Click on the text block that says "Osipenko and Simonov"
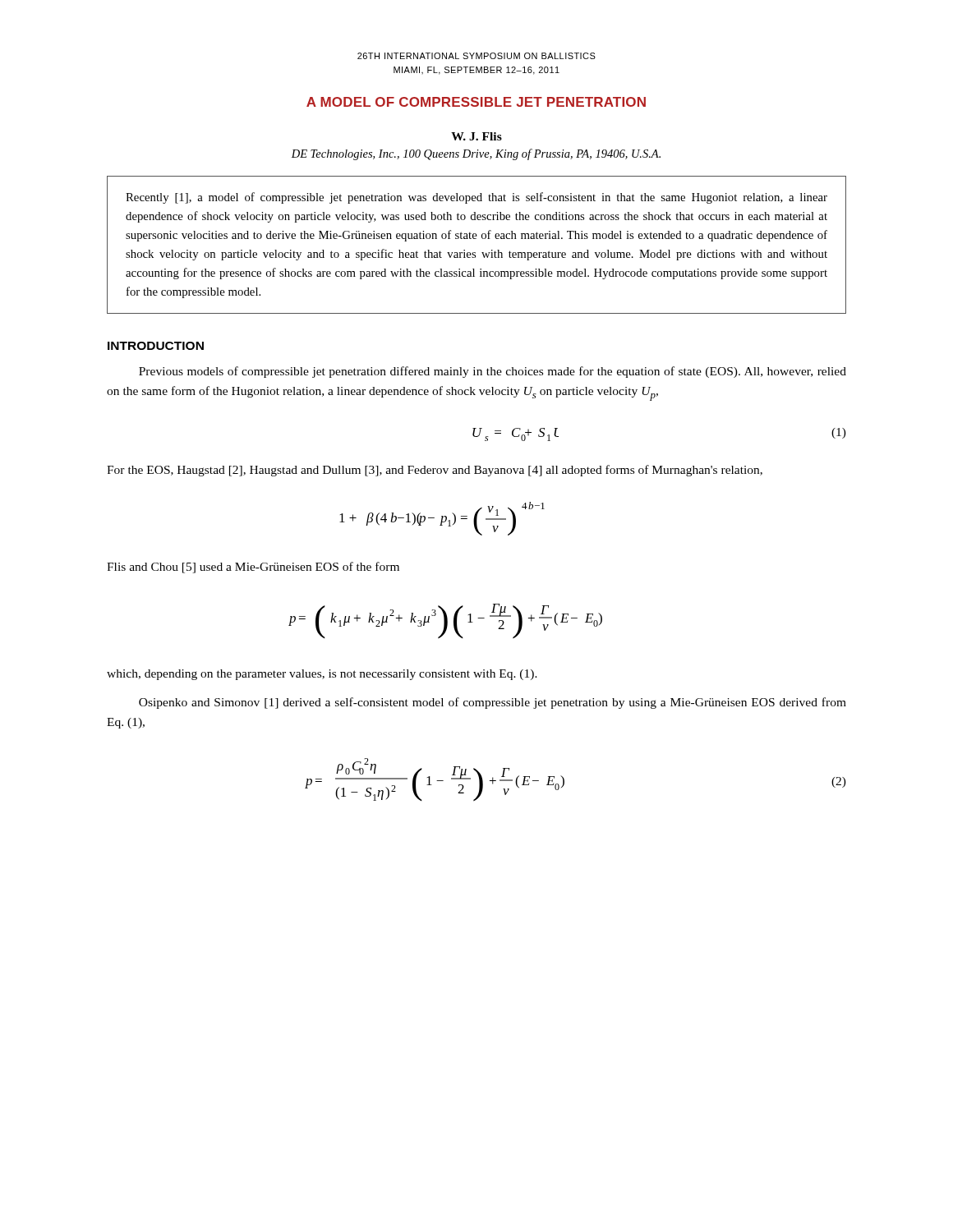The height and width of the screenshot is (1232, 953). click(476, 712)
